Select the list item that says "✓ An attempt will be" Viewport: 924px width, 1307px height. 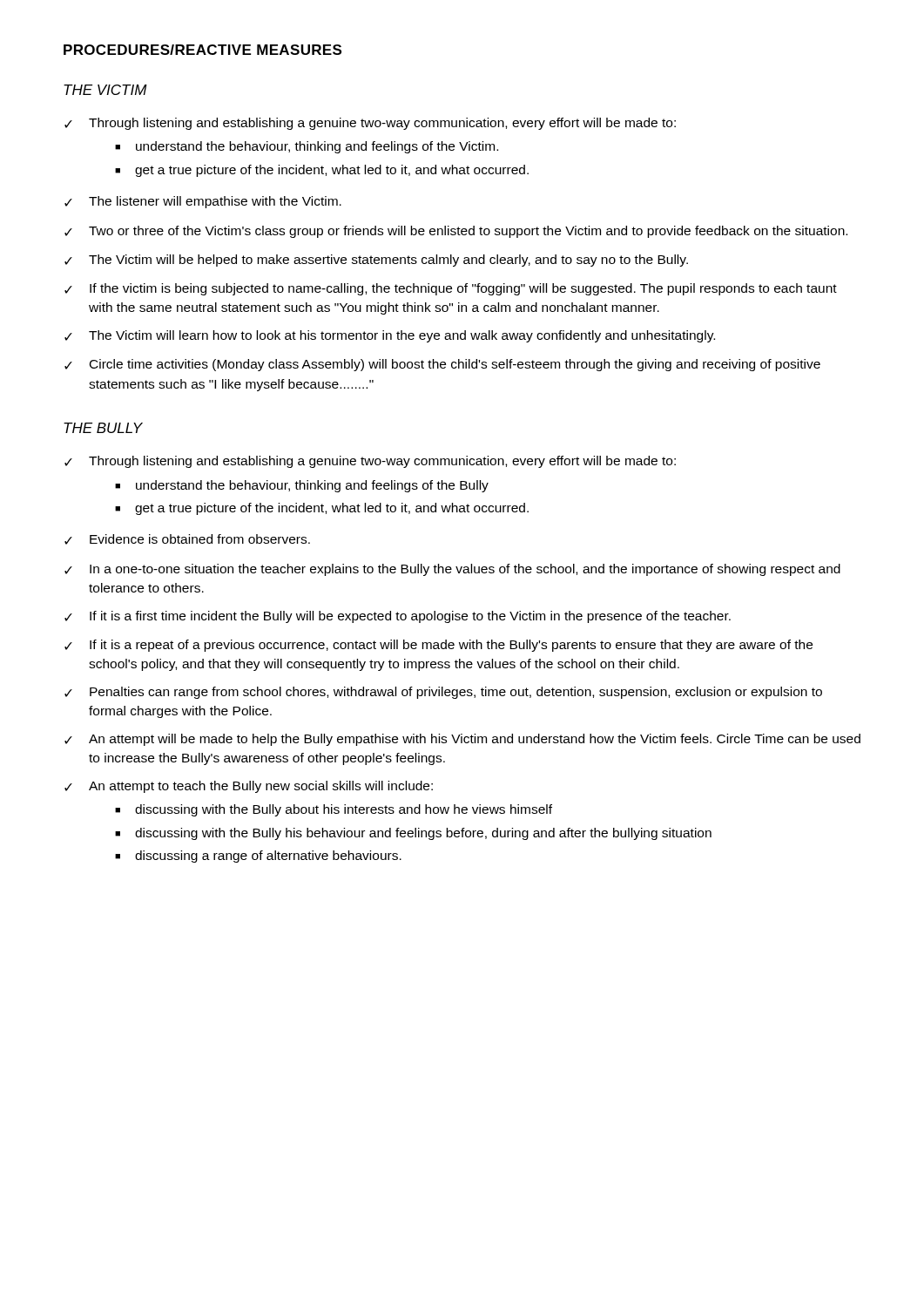[462, 749]
